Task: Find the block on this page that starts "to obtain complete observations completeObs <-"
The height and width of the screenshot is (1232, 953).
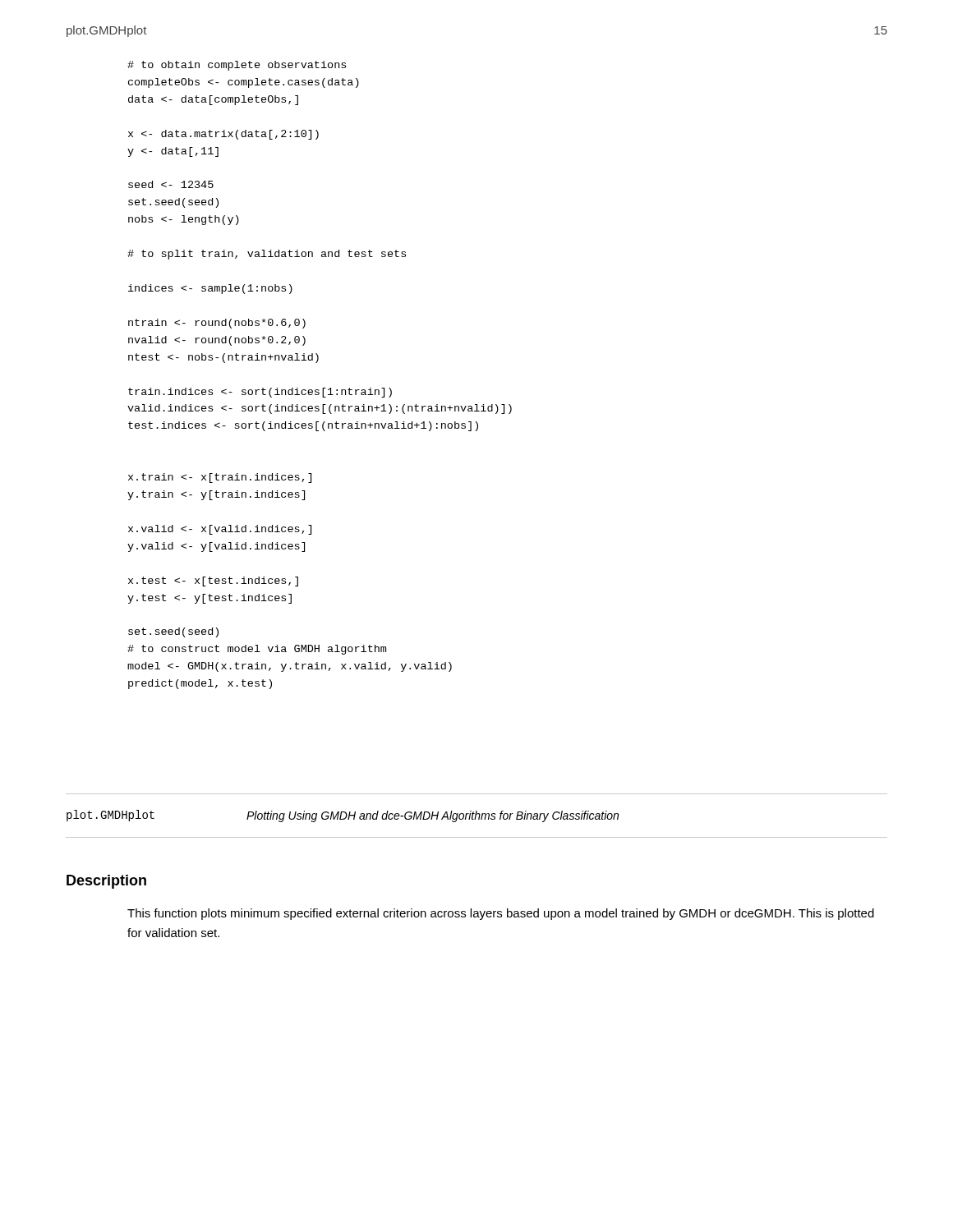Action: [237, 66]
